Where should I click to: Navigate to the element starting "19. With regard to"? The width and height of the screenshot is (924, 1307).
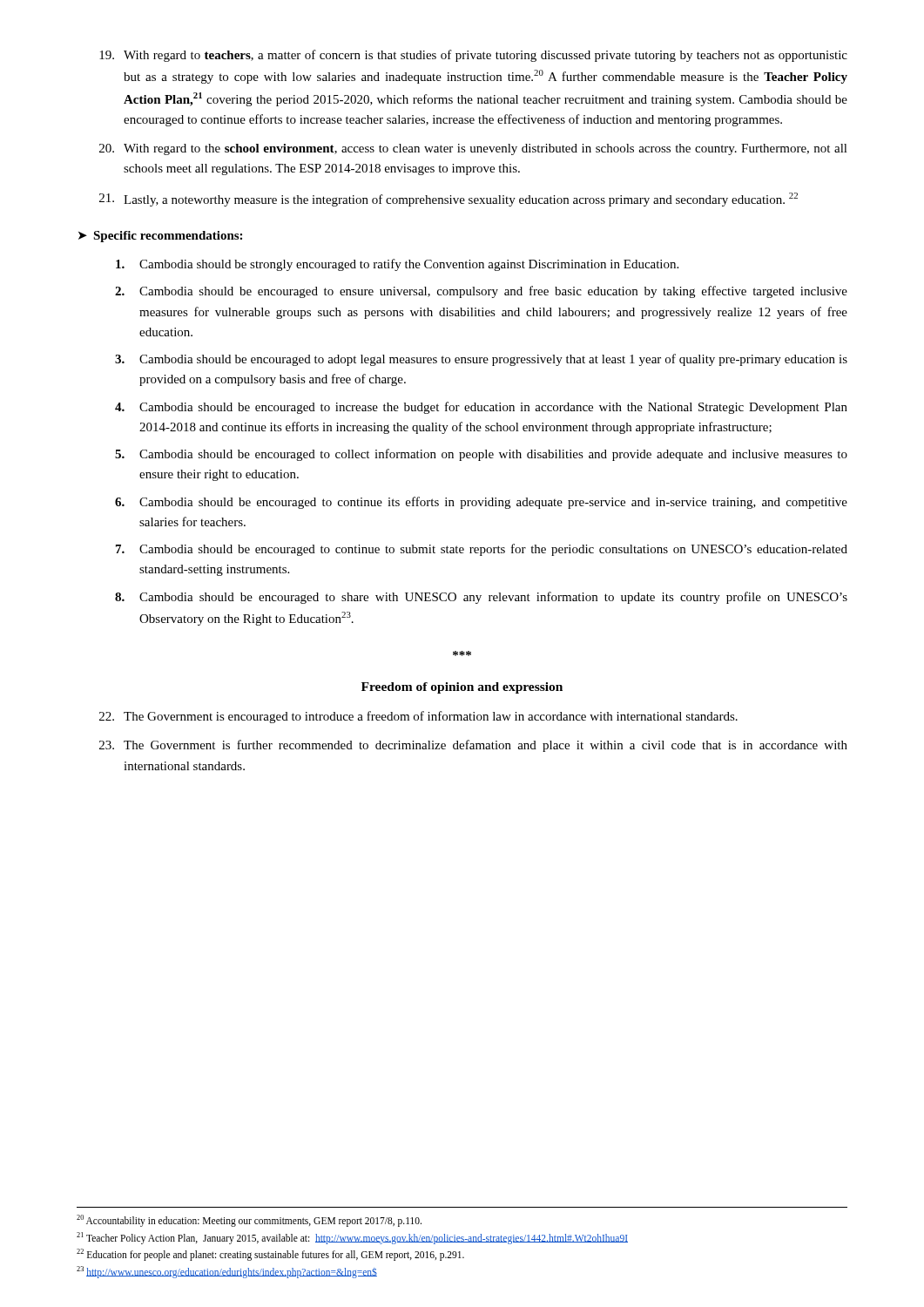point(462,88)
